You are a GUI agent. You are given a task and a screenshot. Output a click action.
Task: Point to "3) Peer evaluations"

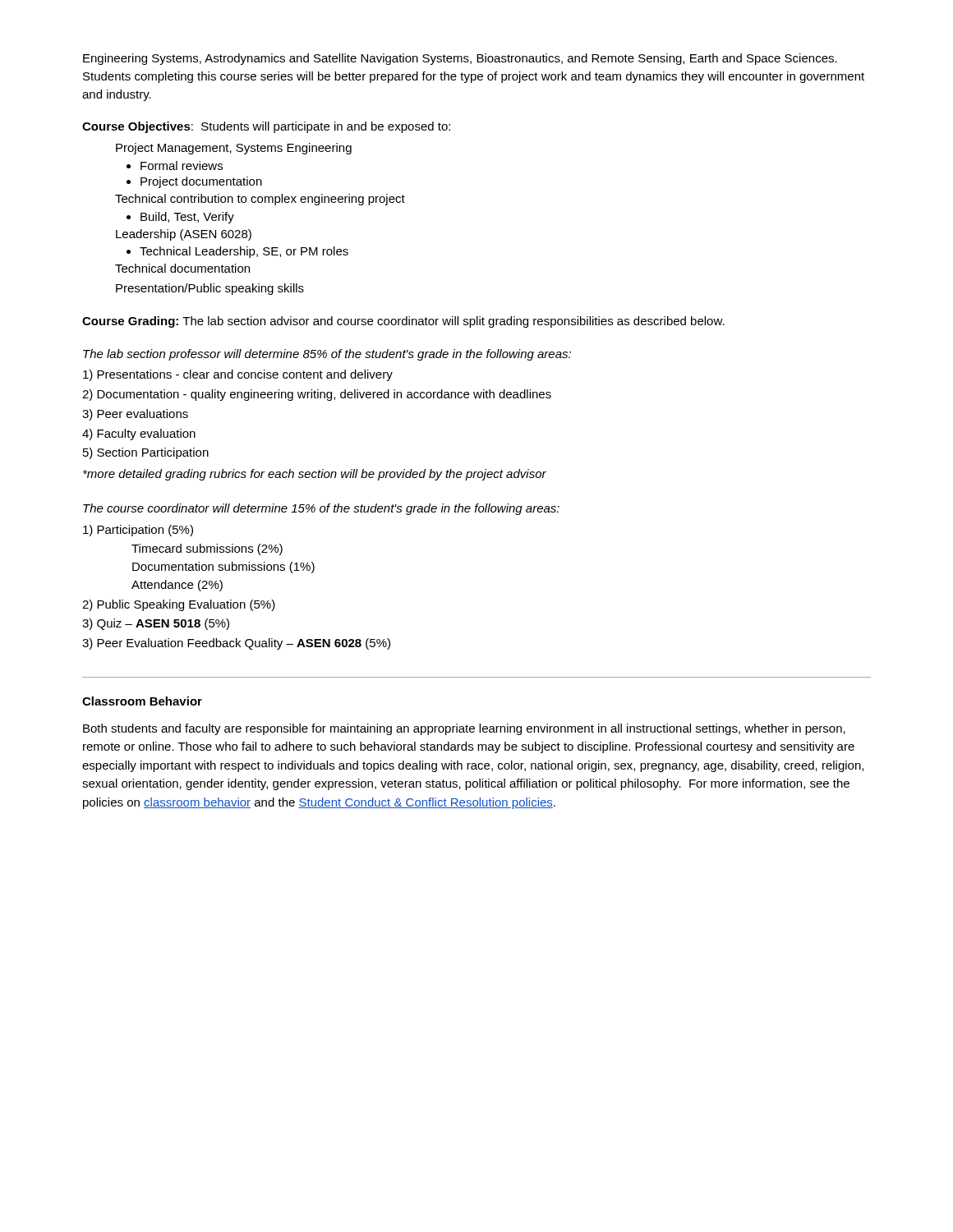point(135,413)
